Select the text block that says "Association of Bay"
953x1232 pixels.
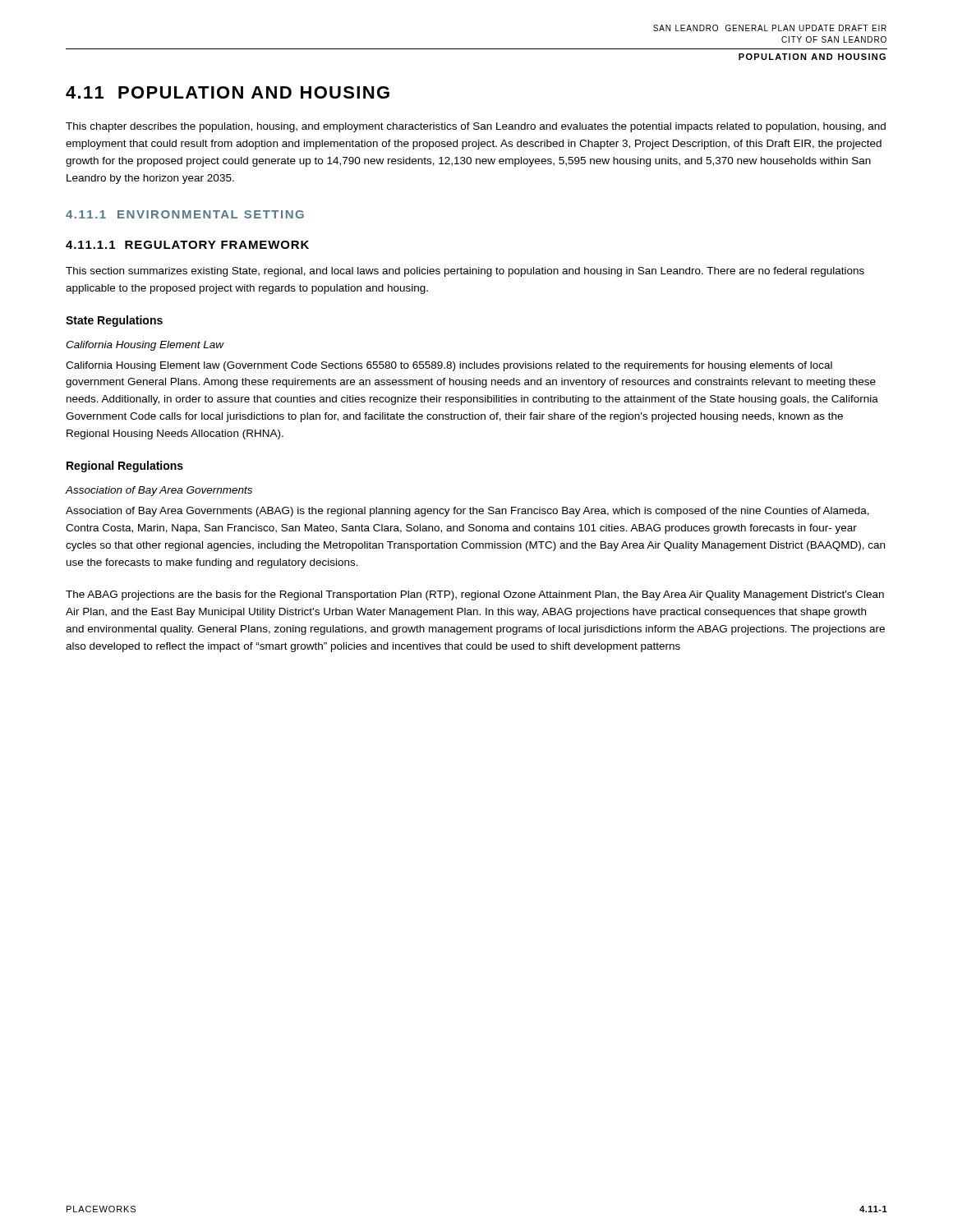(476, 536)
